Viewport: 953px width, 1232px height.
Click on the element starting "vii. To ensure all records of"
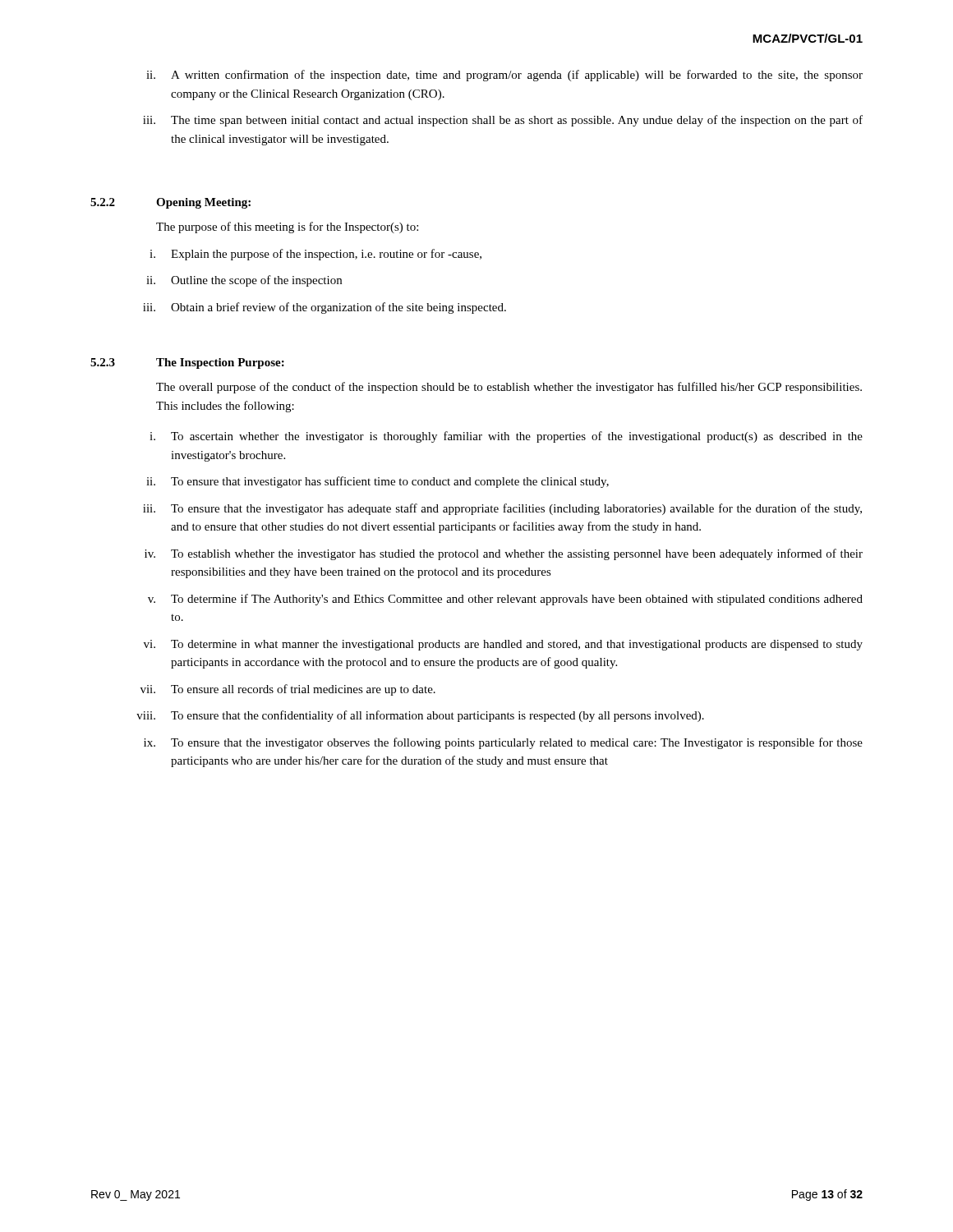(288, 690)
